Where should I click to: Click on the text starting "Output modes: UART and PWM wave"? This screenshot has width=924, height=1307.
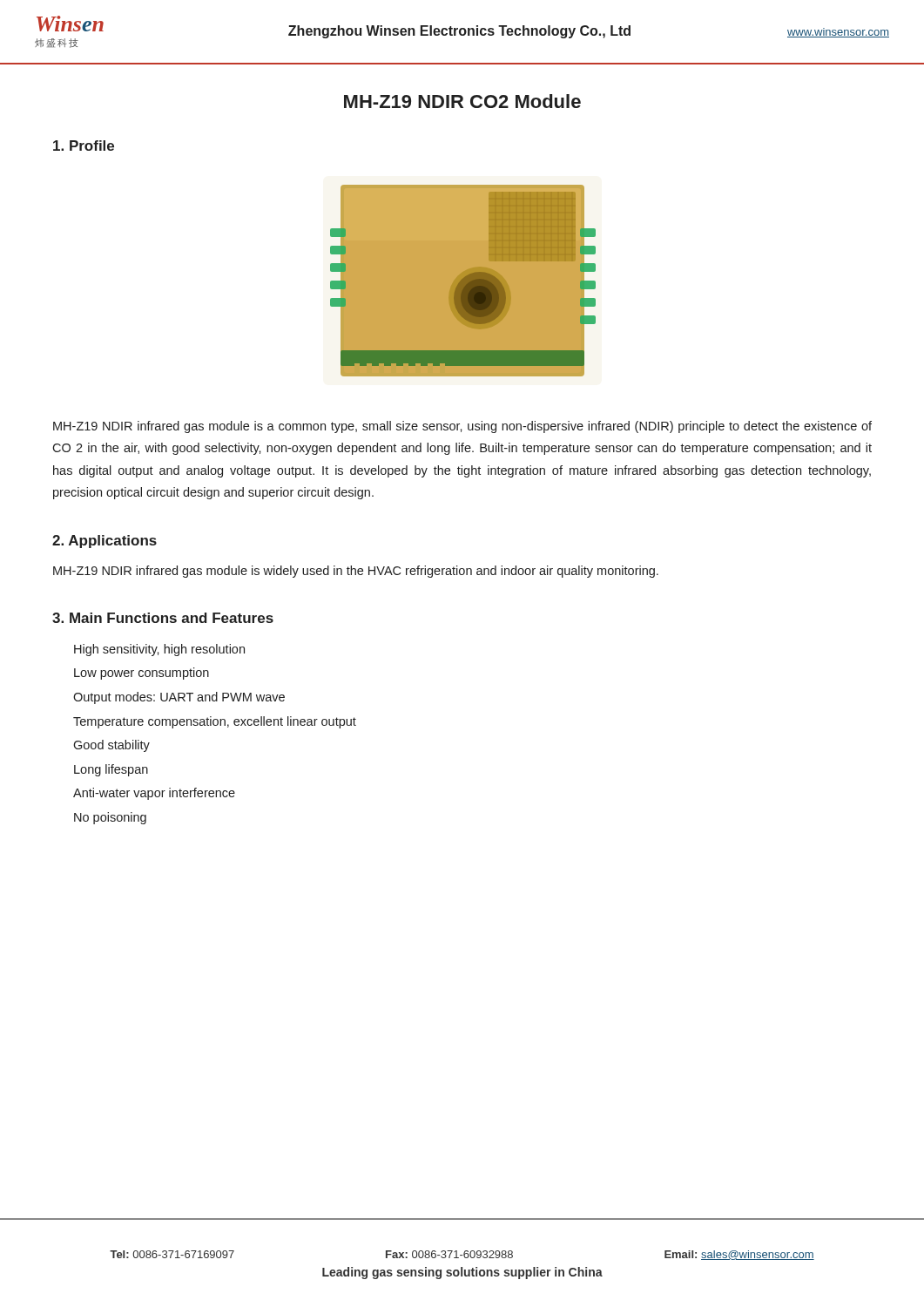(x=179, y=697)
